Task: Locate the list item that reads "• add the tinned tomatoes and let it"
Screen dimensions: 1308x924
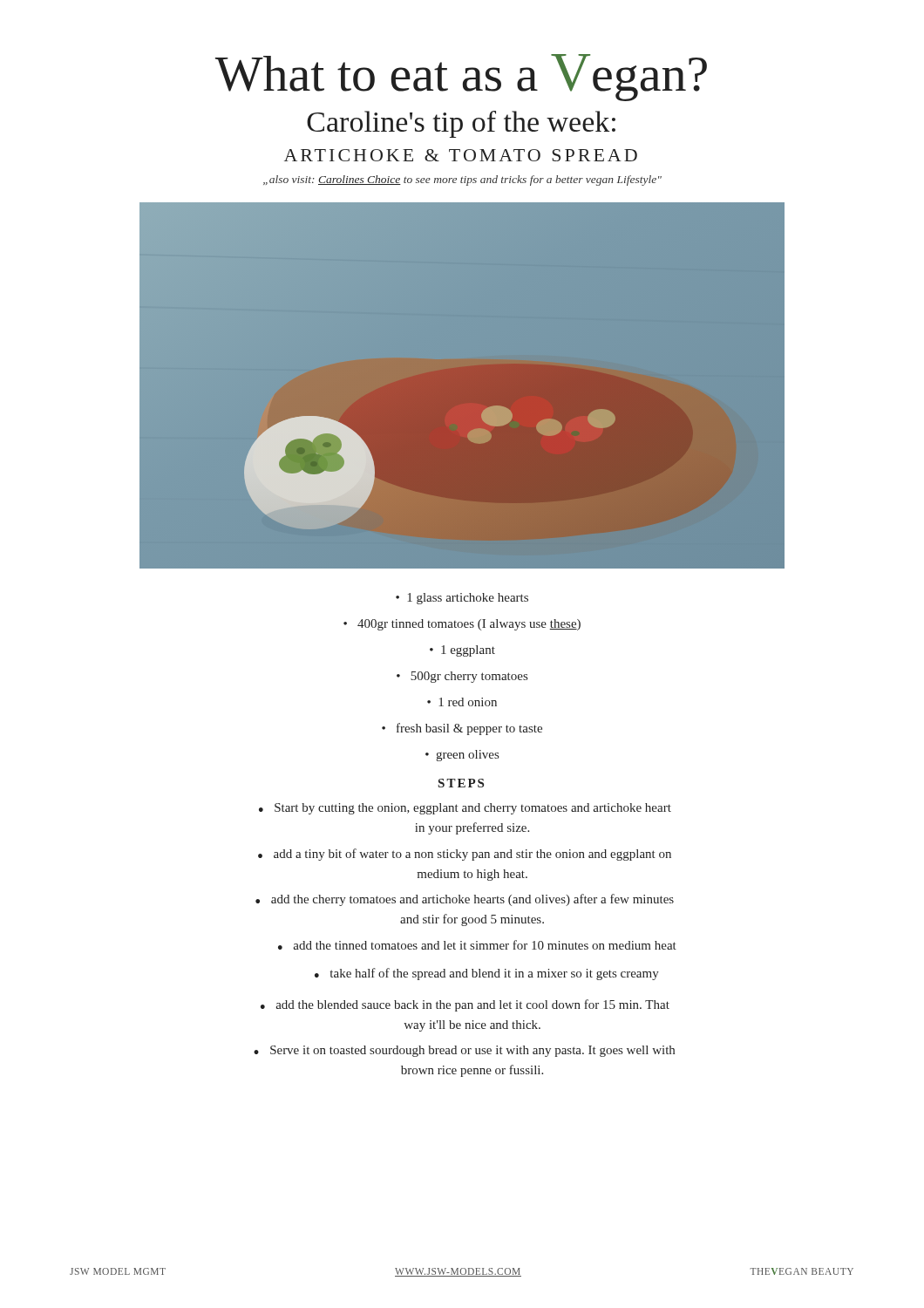Action: 462,948
